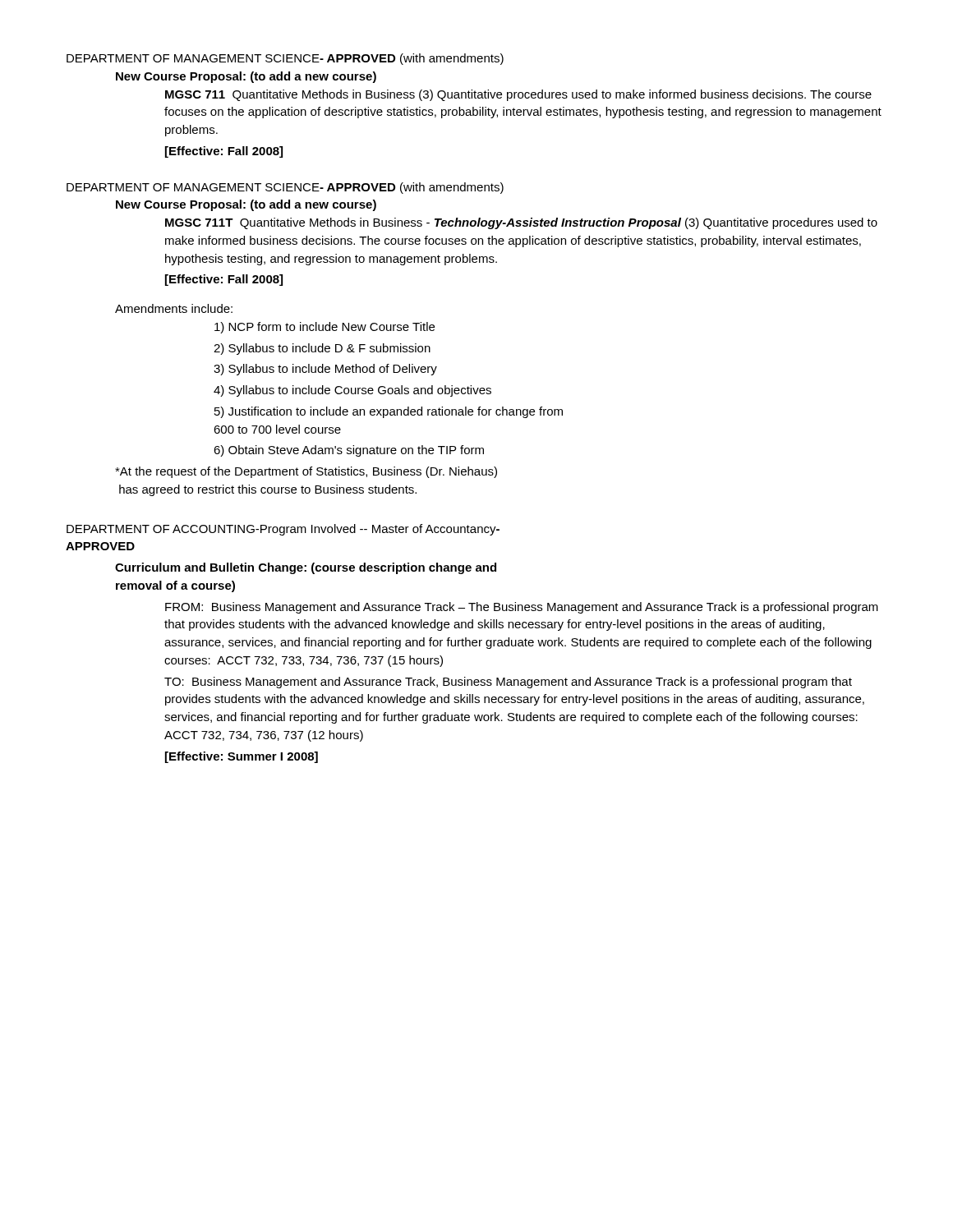The image size is (953, 1232).
Task: Click on the list item that says "4) Syllabus to include Course Goals and"
Action: click(353, 390)
